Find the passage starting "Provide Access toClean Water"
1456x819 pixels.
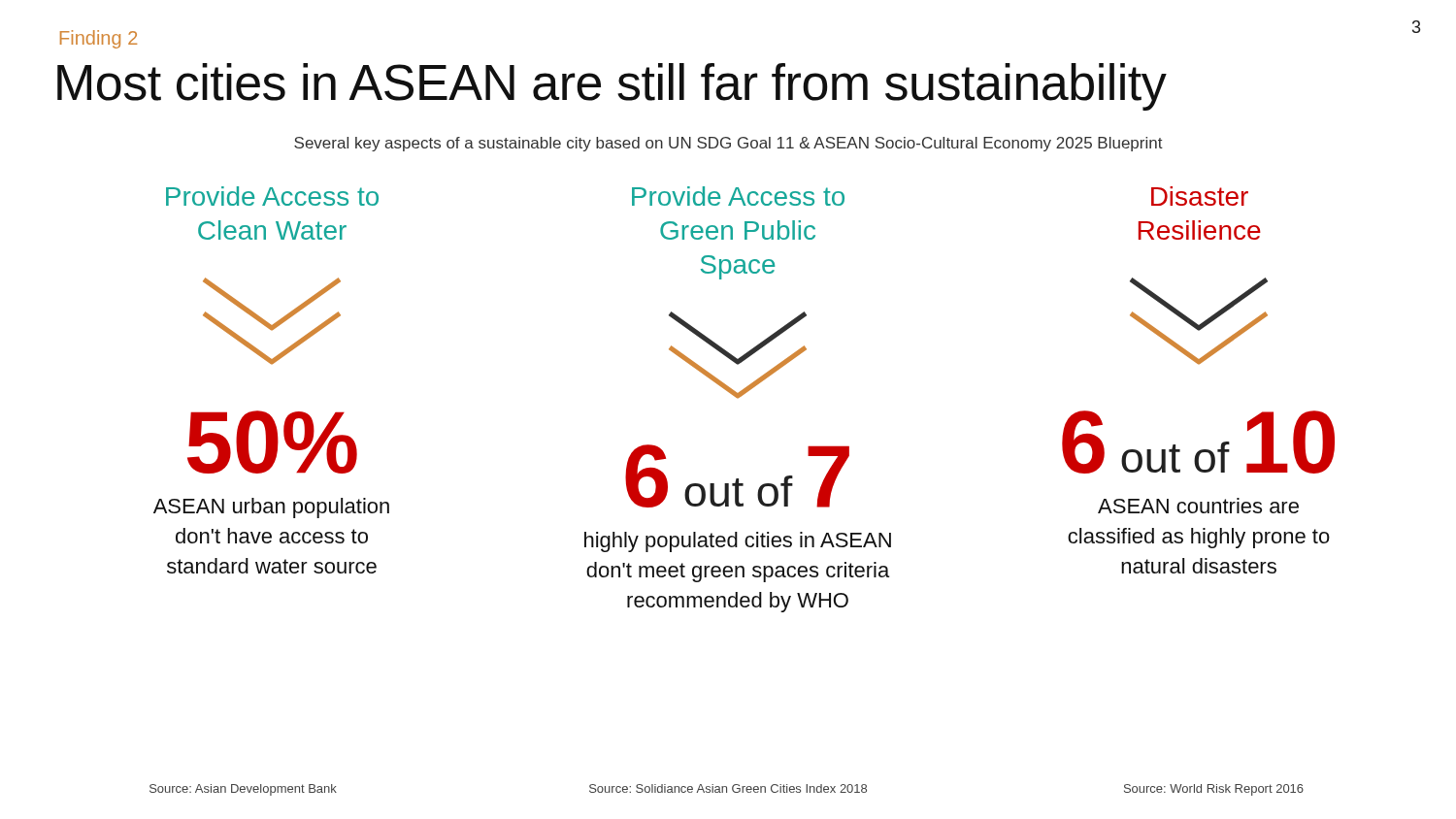[x=272, y=214]
